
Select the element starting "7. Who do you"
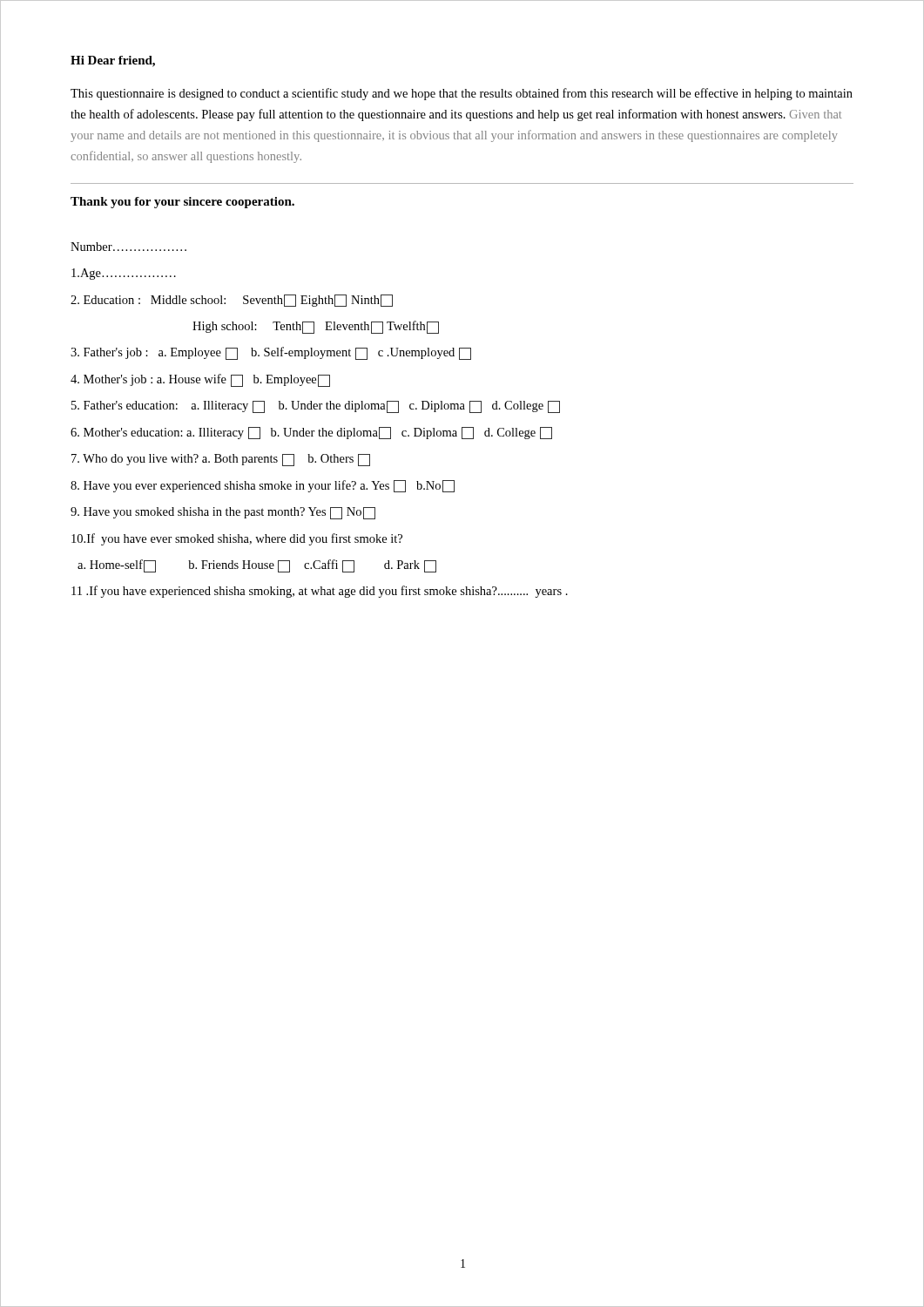coord(220,459)
